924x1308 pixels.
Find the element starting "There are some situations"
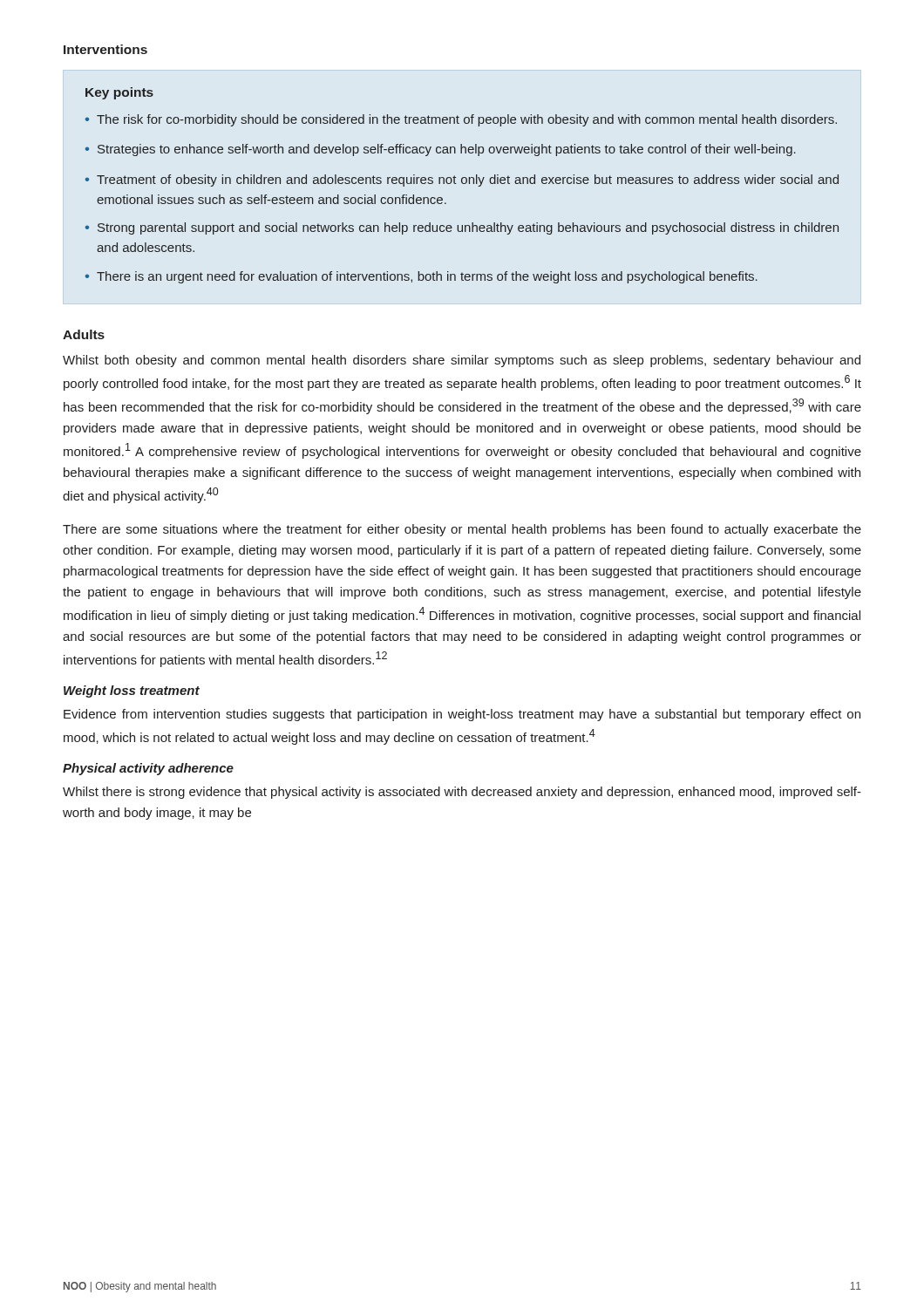tap(462, 594)
